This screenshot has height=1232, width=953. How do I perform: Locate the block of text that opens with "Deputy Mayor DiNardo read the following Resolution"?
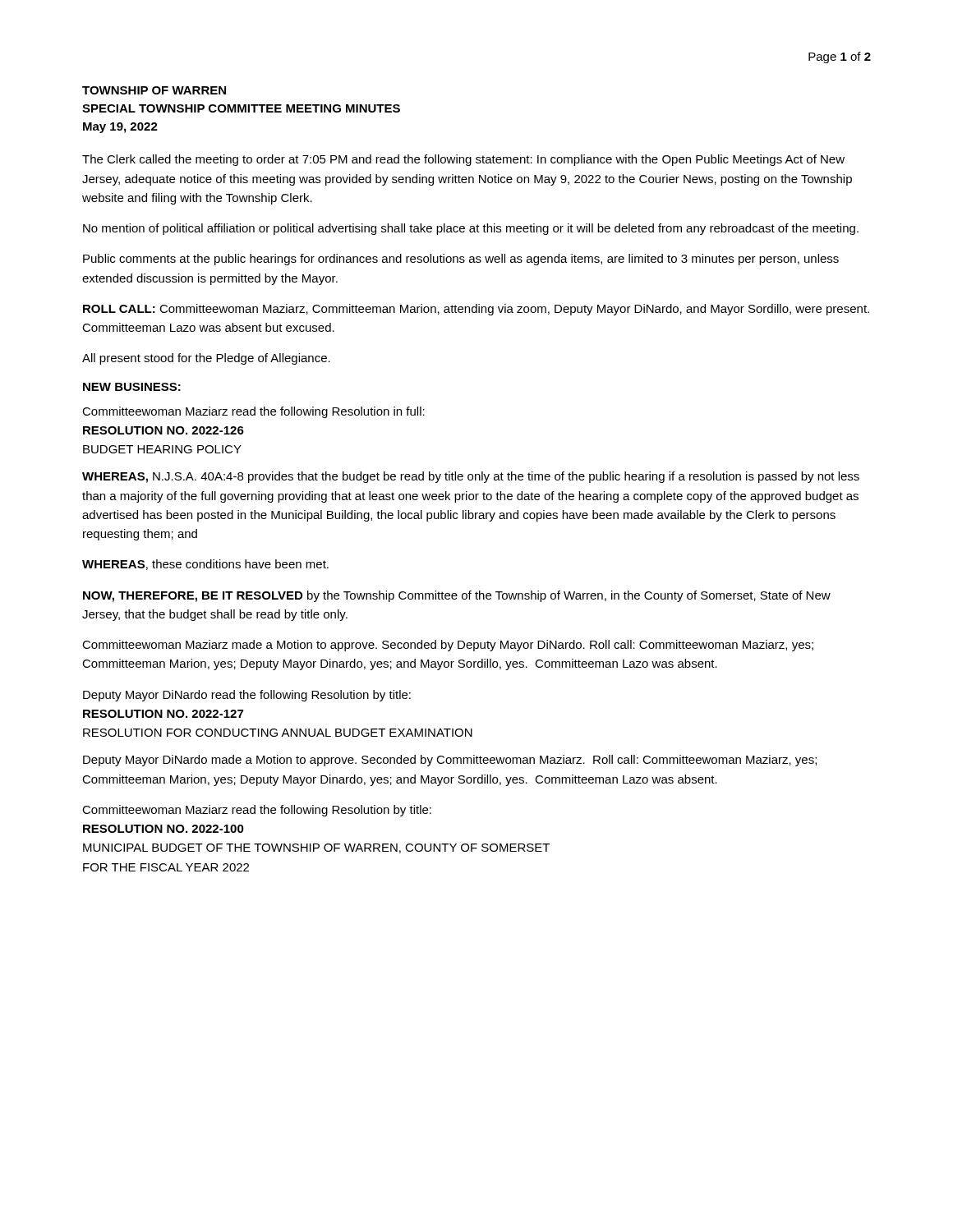coord(247,696)
